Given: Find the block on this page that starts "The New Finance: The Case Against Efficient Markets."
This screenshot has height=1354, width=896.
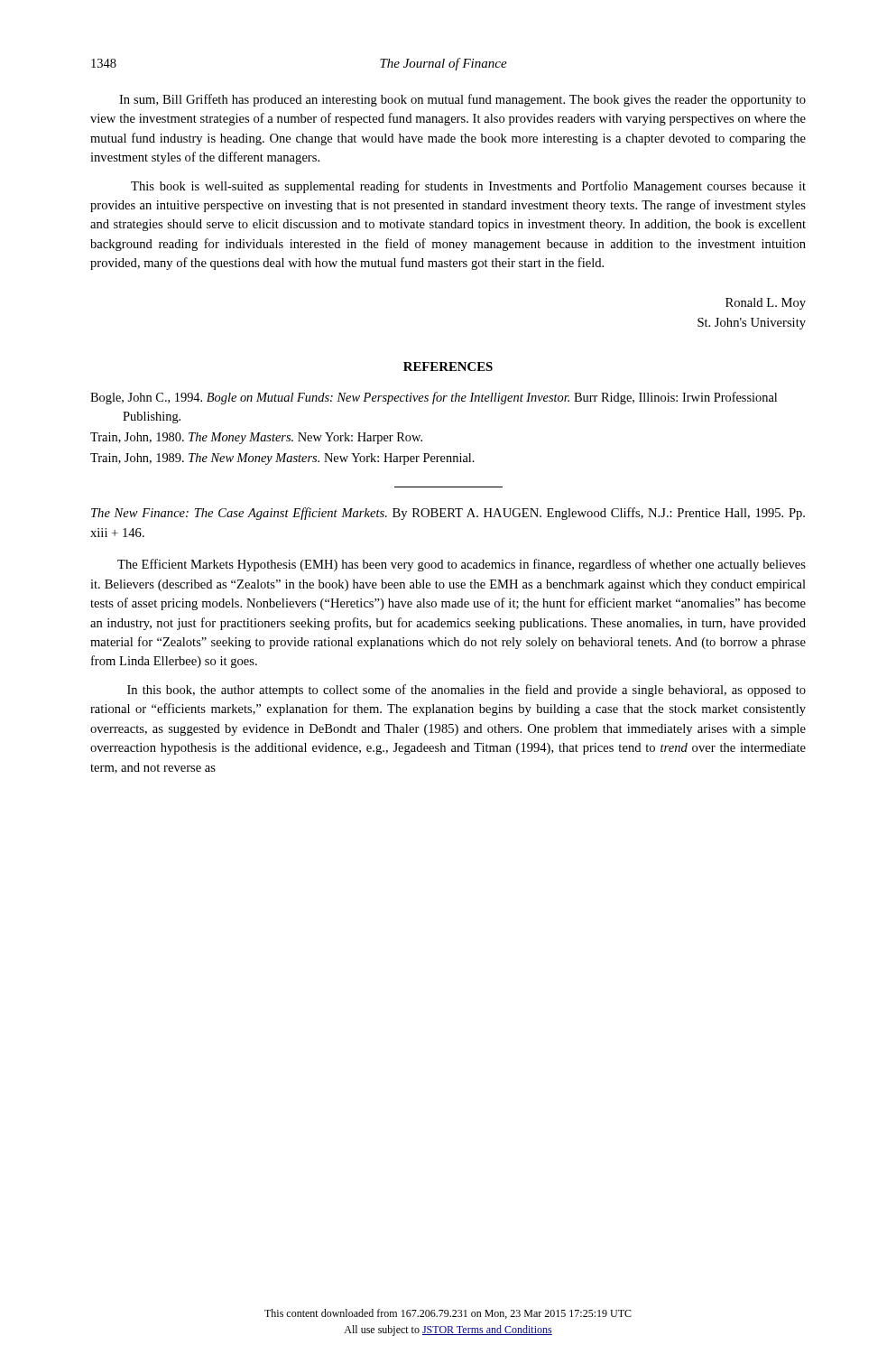Looking at the screenshot, I should (x=448, y=523).
